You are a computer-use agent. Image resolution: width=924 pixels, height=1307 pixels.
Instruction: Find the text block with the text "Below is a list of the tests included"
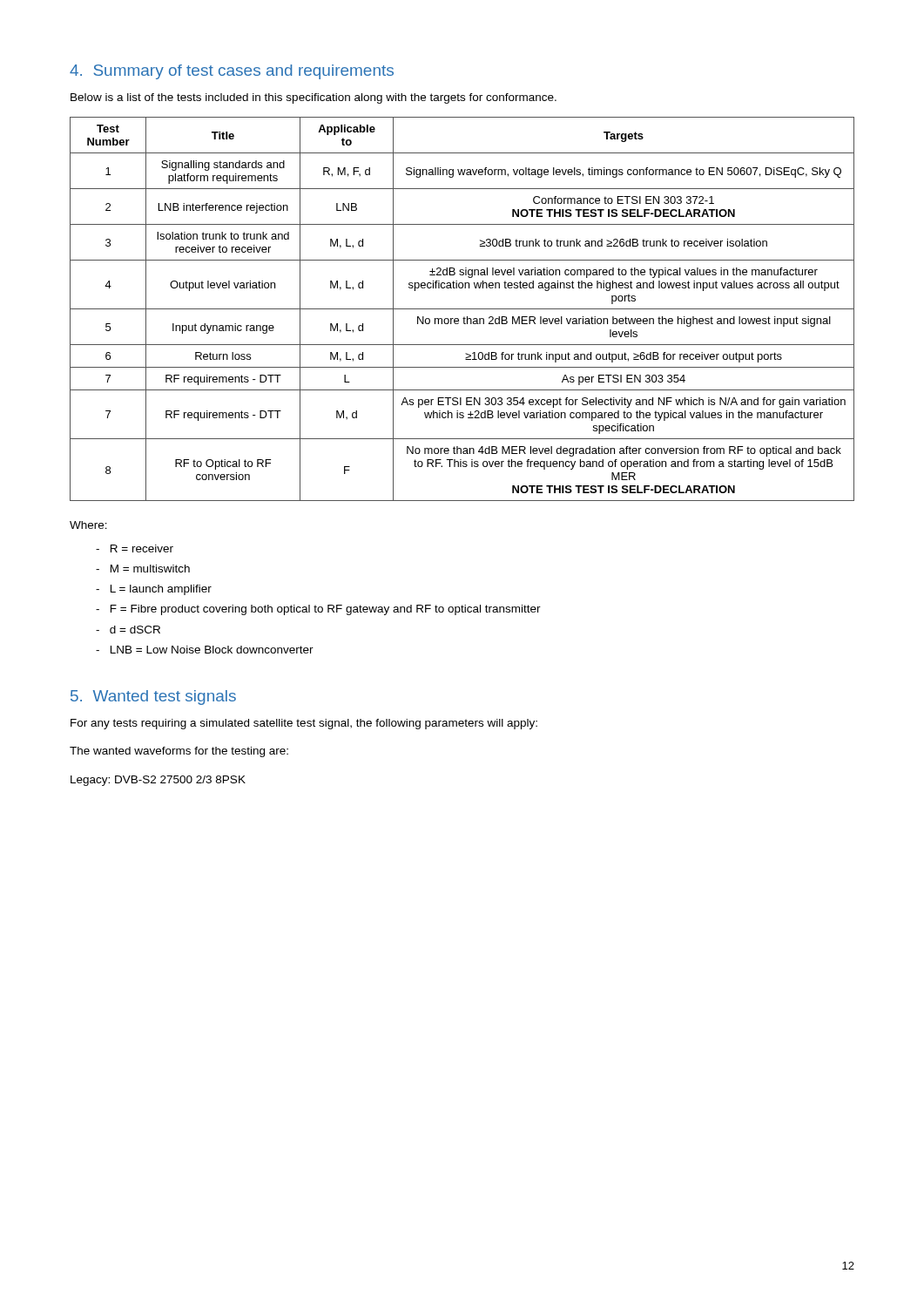313,97
